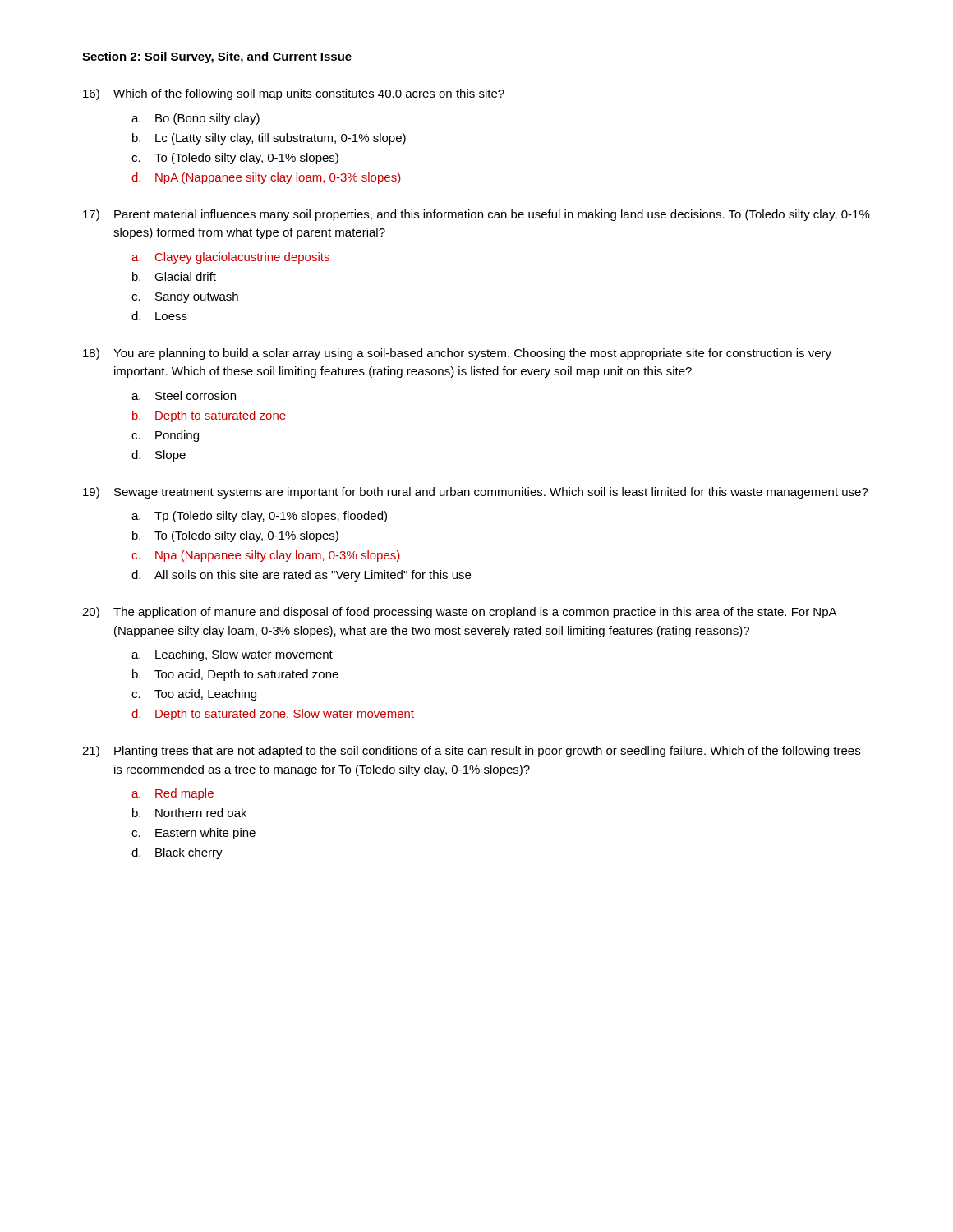Point to the text block starting "18) You are planning to build a"
This screenshot has height=1232, width=953.
point(457,354)
